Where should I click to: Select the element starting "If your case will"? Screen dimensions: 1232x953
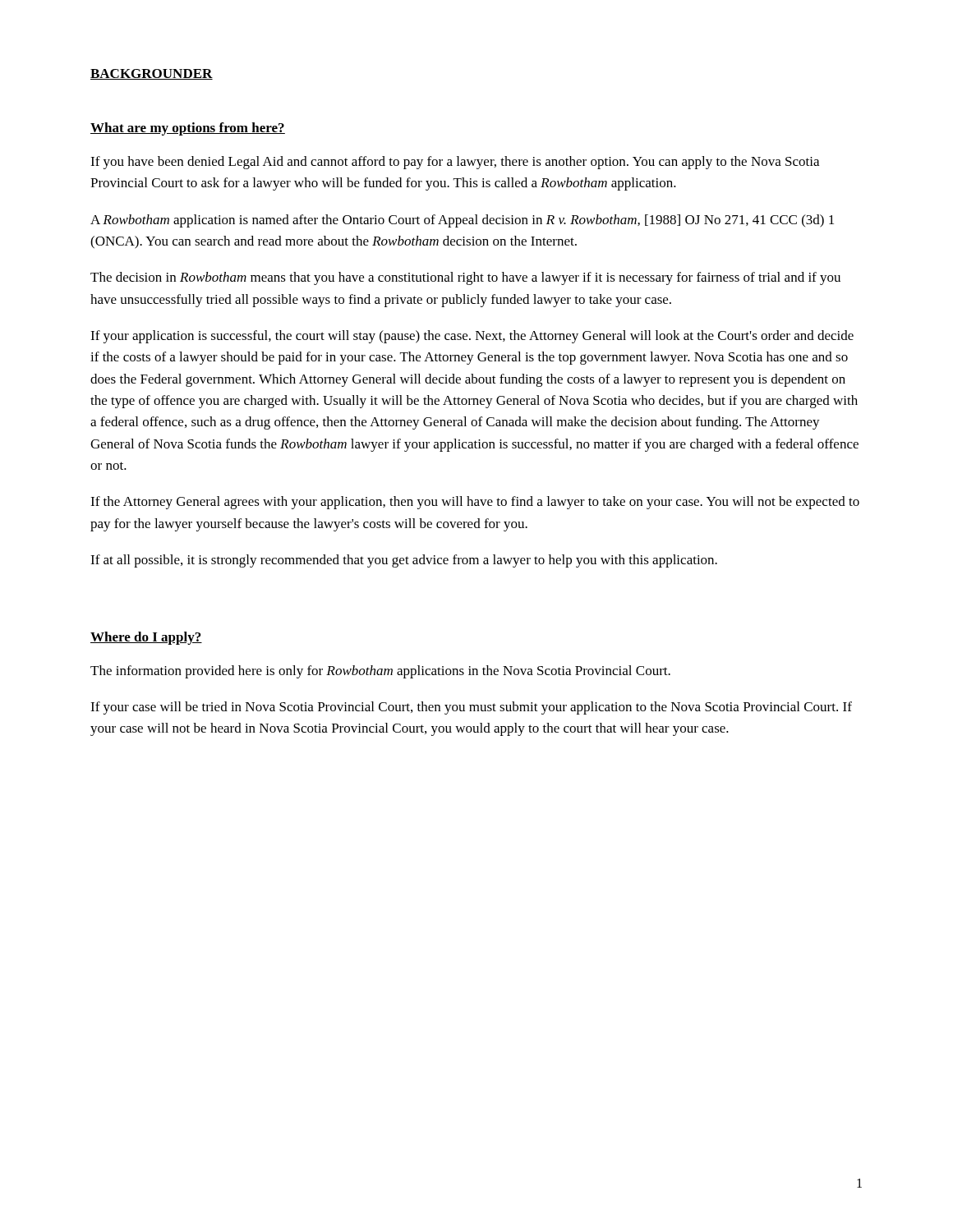(471, 717)
